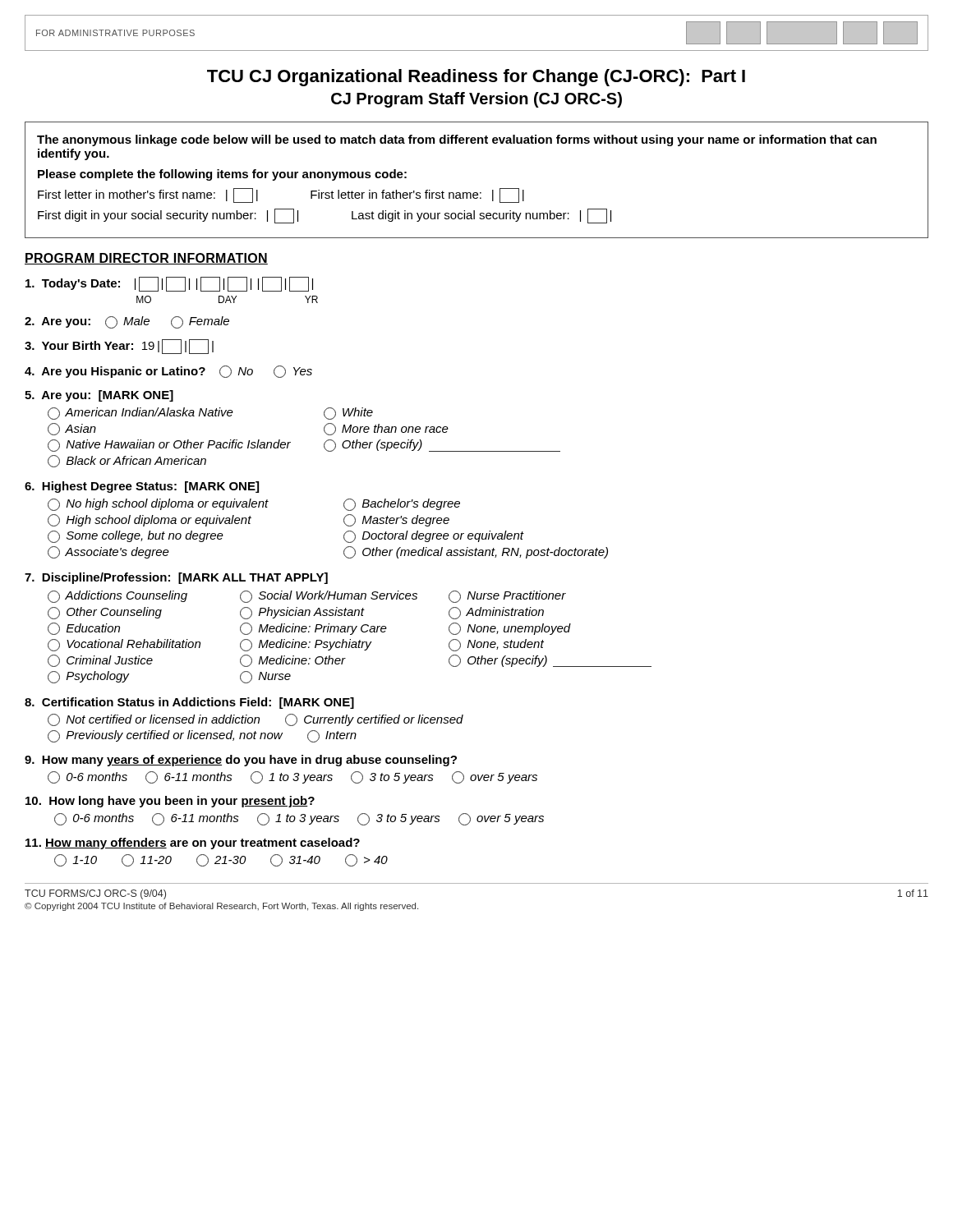Select the list item that reads "3. Your Birth Year:"
The height and width of the screenshot is (1232, 953).
pyautogui.click(x=121, y=346)
